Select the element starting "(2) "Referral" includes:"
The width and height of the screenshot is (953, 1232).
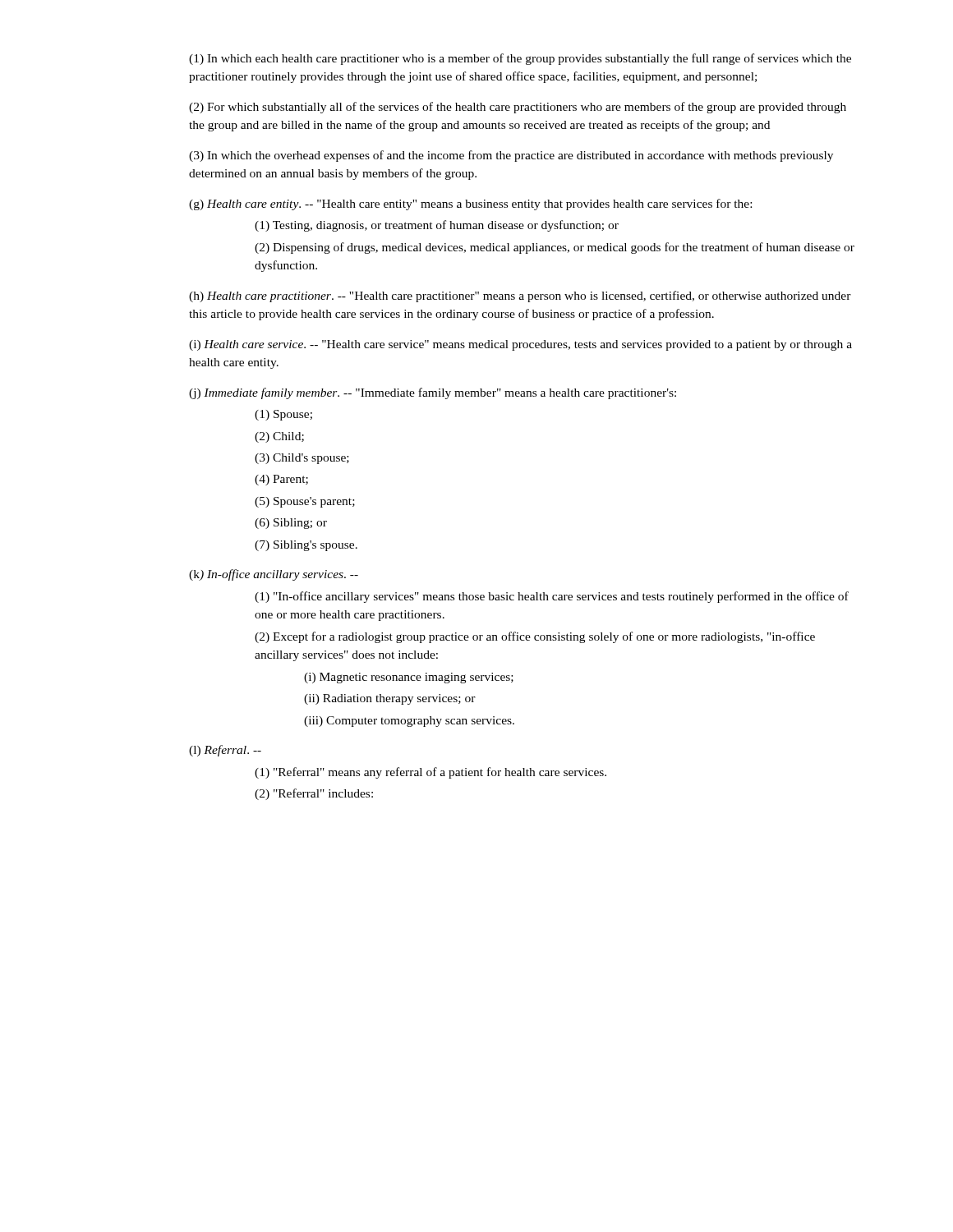click(x=314, y=794)
